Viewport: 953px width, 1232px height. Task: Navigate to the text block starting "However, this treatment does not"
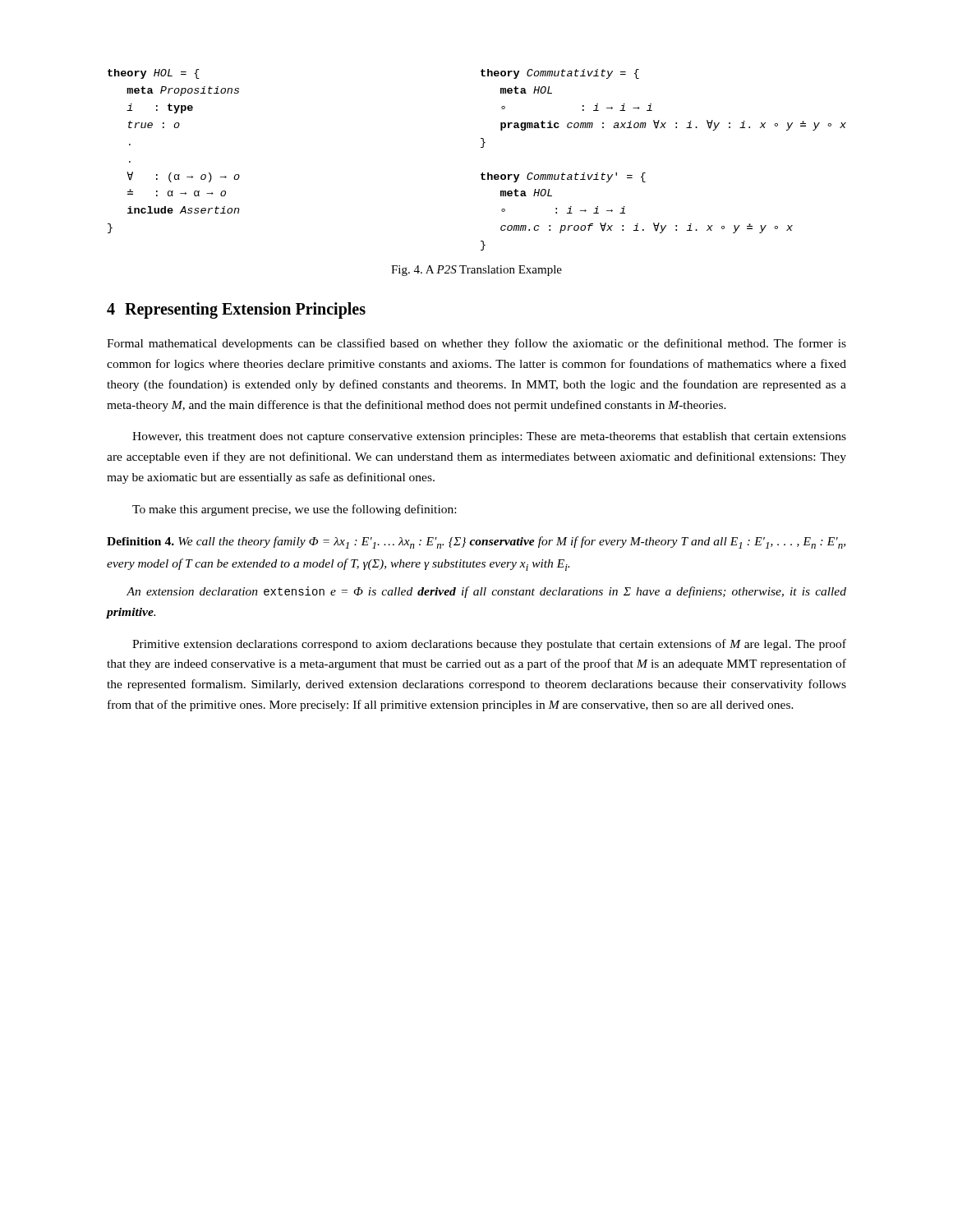pyautogui.click(x=476, y=456)
